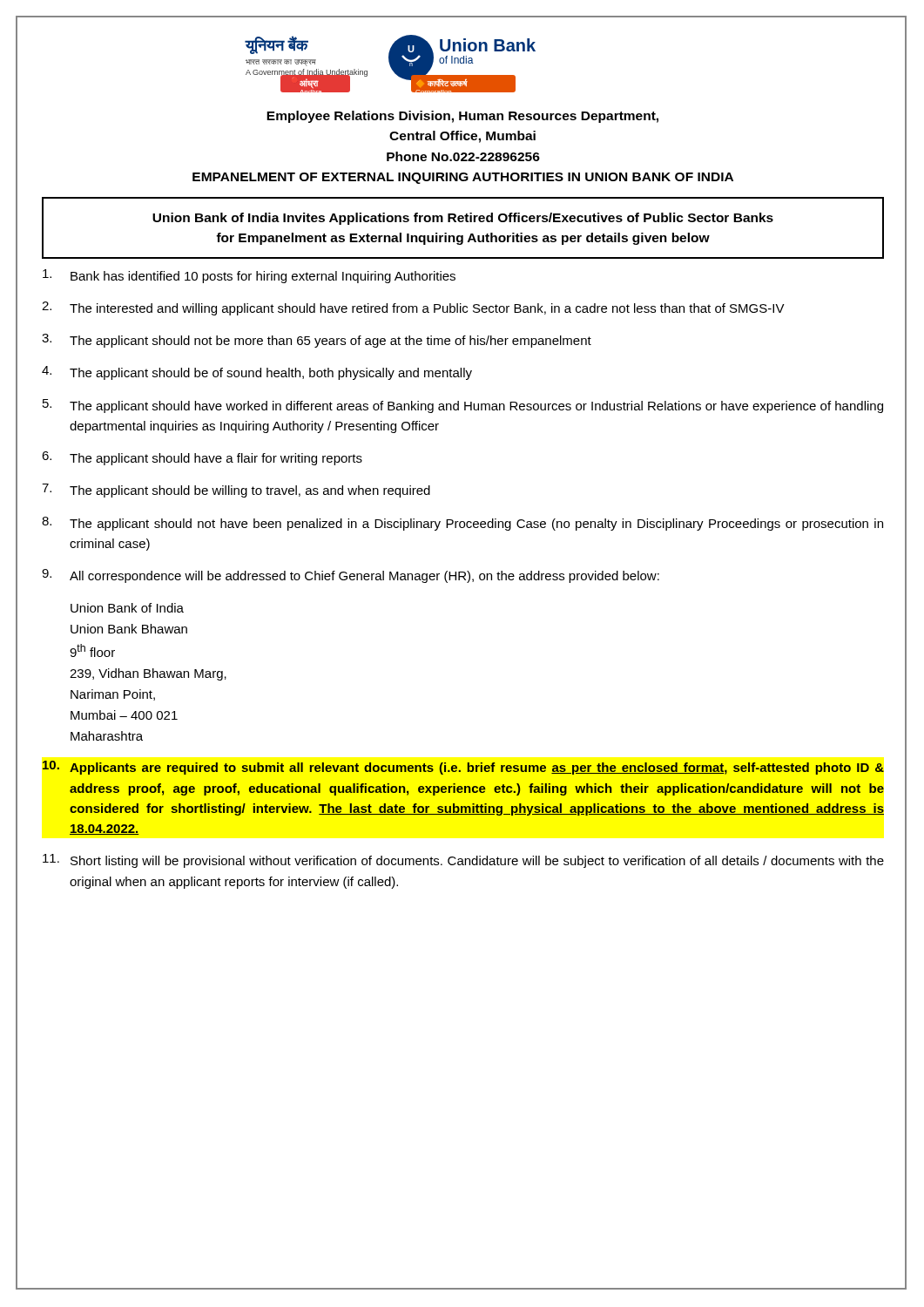Find the list item that reads "4. The applicant should be"
924x1307 pixels.
pos(463,373)
